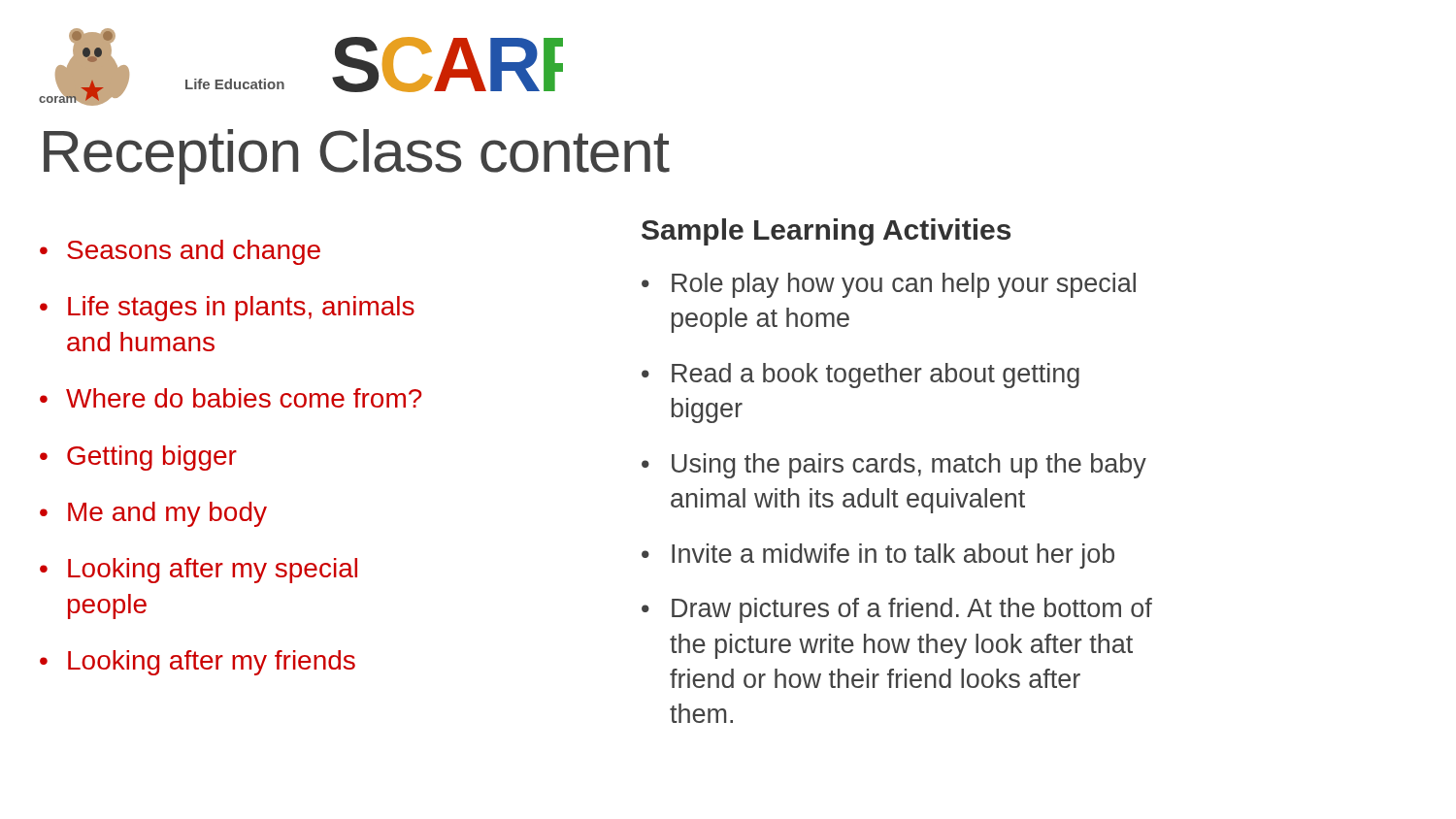Image resolution: width=1456 pixels, height=819 pixels.
Task: Locate the list item that says "Using the pairs cards, match up"
Action: point(908,481)
